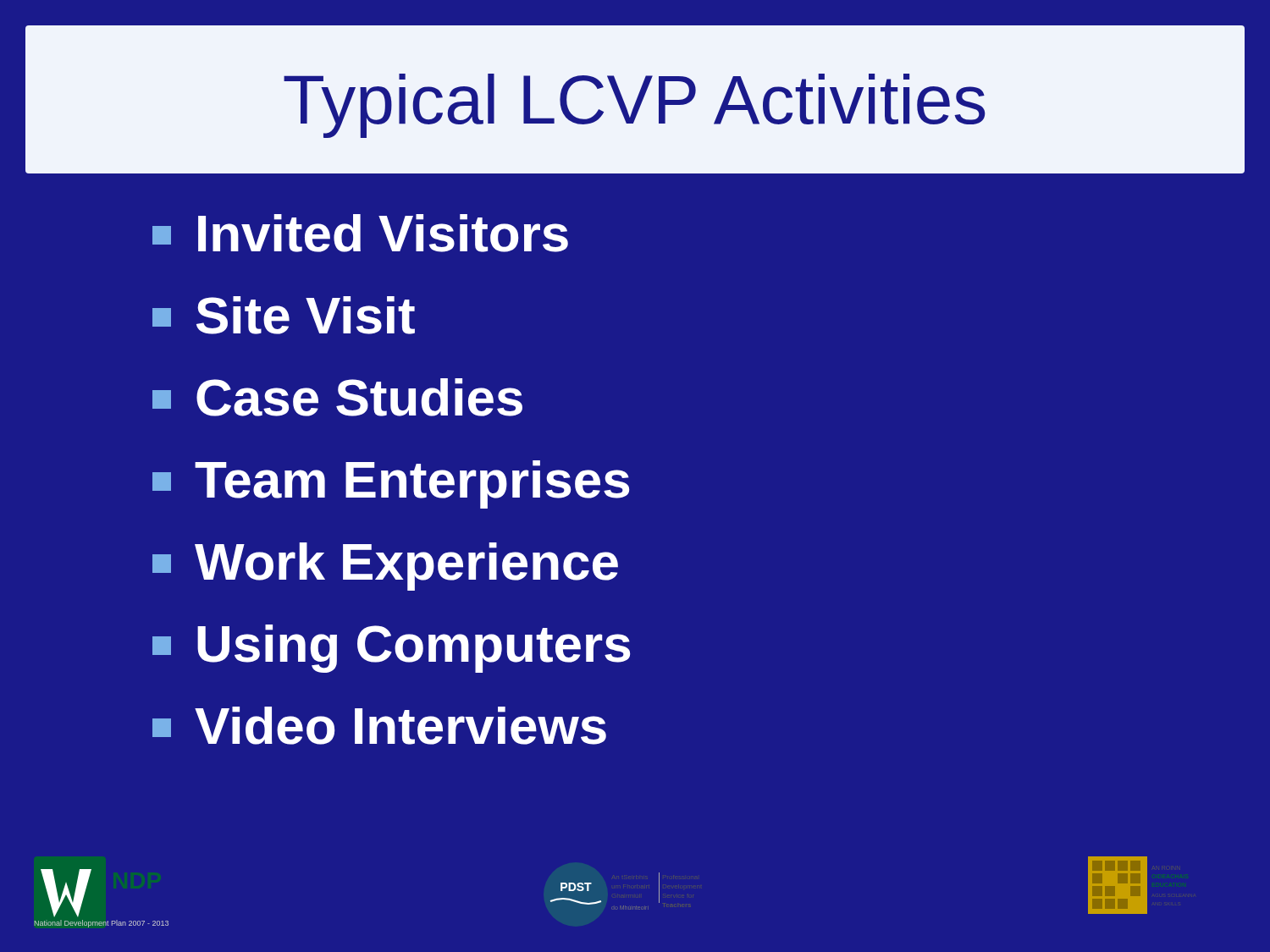Point to "Video Interviews"
1270x952 pixels.
[x=380, y=726]
